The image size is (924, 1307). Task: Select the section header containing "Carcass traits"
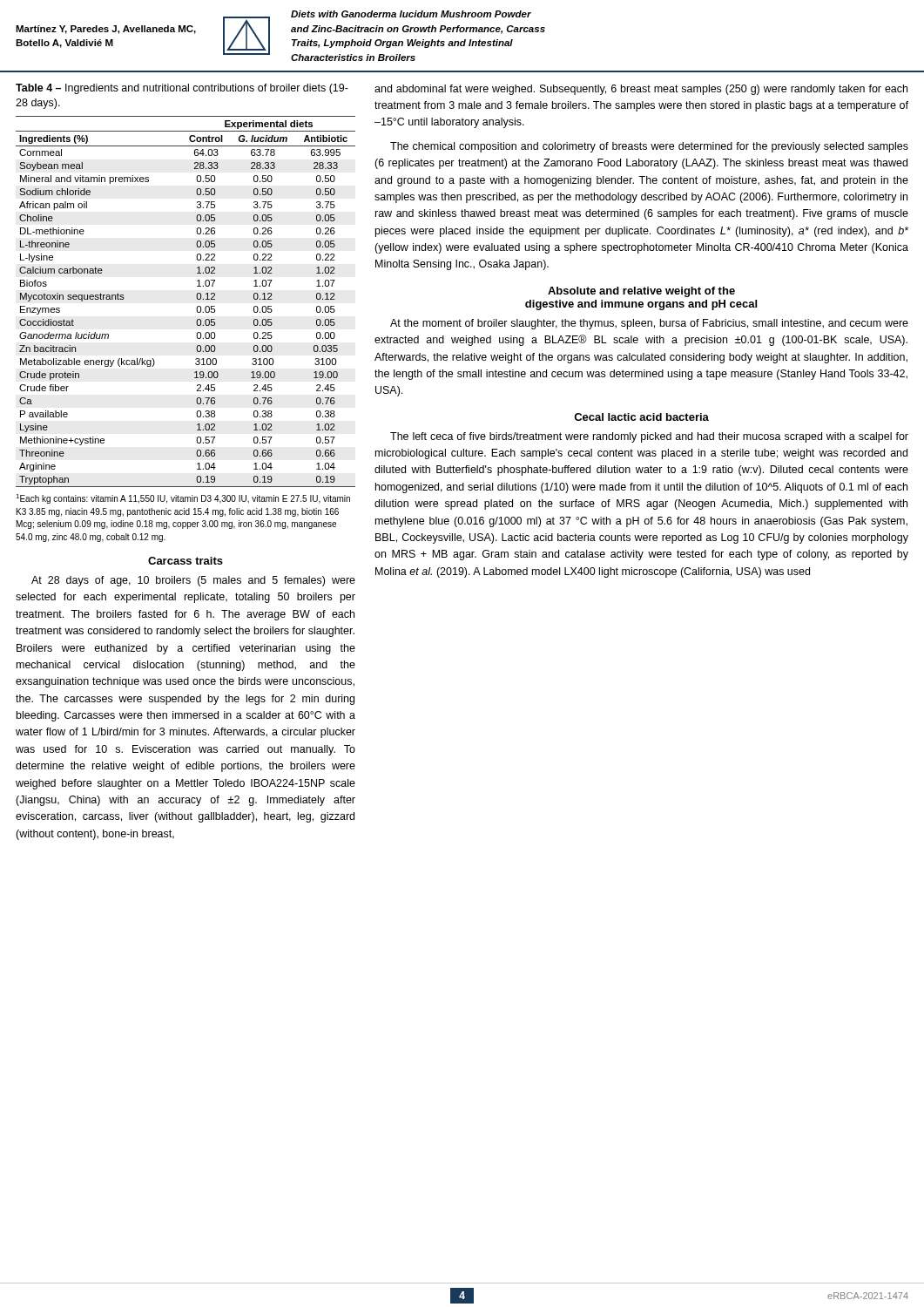[185, 561]
